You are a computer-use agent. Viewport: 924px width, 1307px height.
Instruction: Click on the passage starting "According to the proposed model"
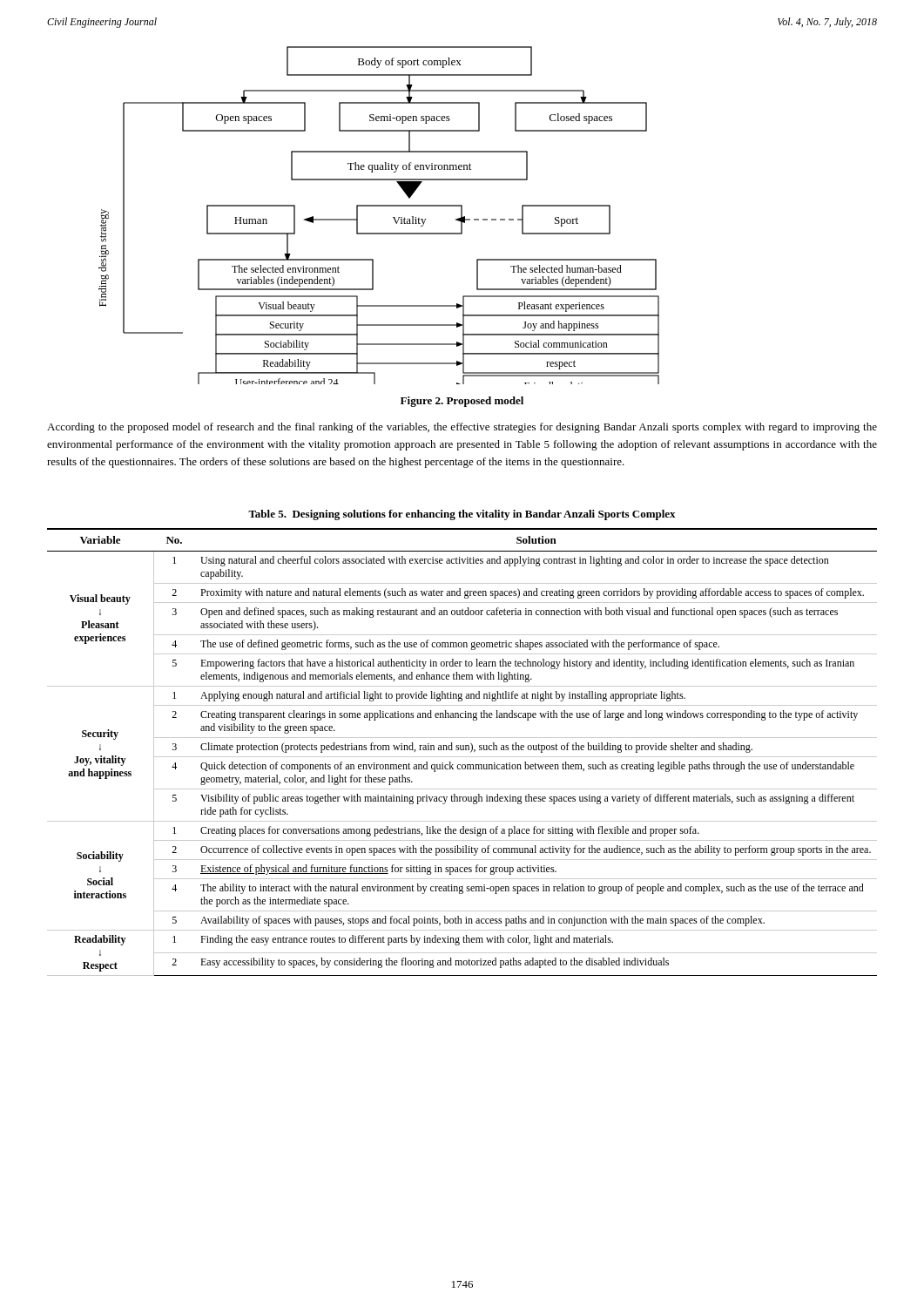pyautogui.click(x=462, y=444)
